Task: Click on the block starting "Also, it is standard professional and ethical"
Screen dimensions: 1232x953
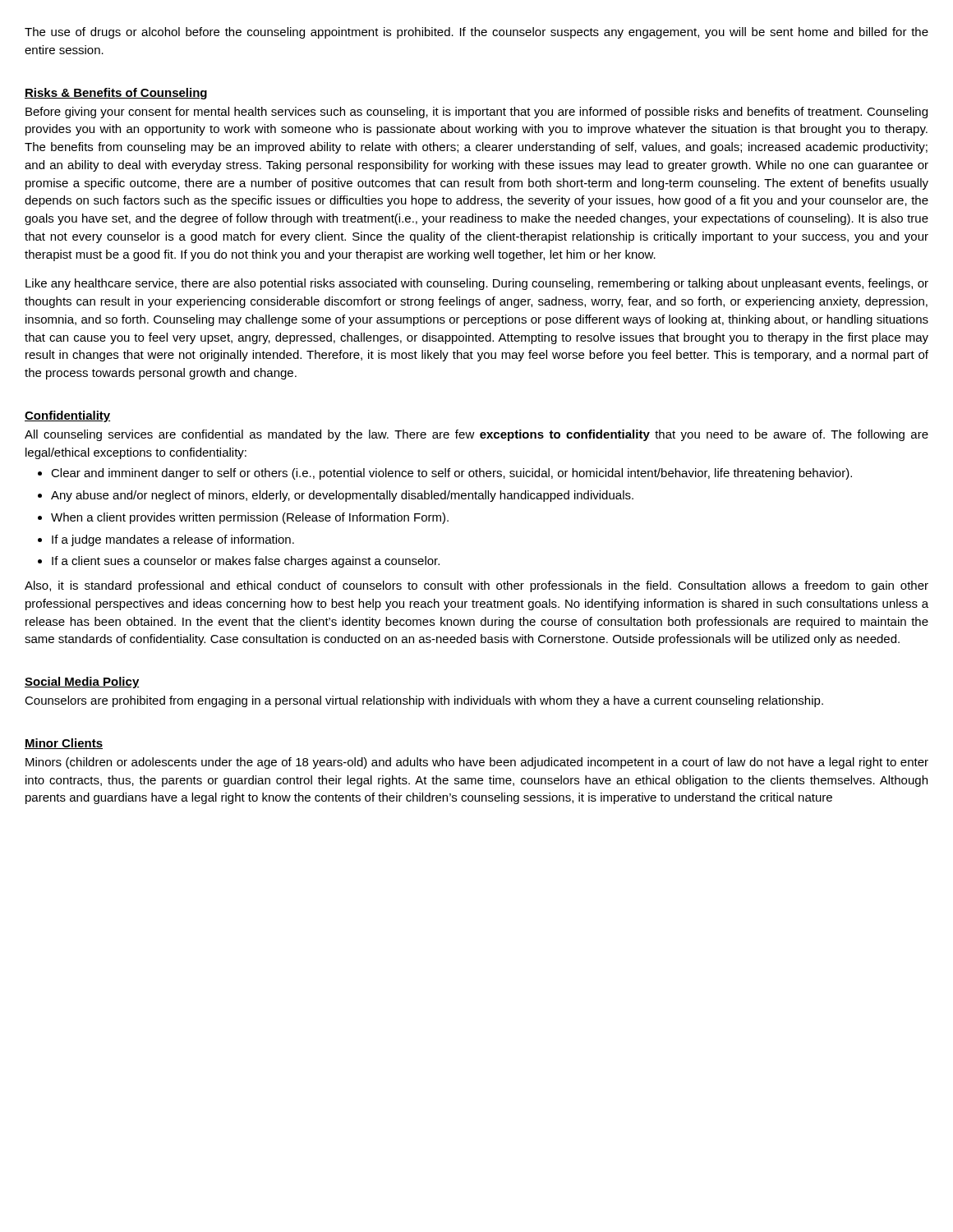Action: 476,612
